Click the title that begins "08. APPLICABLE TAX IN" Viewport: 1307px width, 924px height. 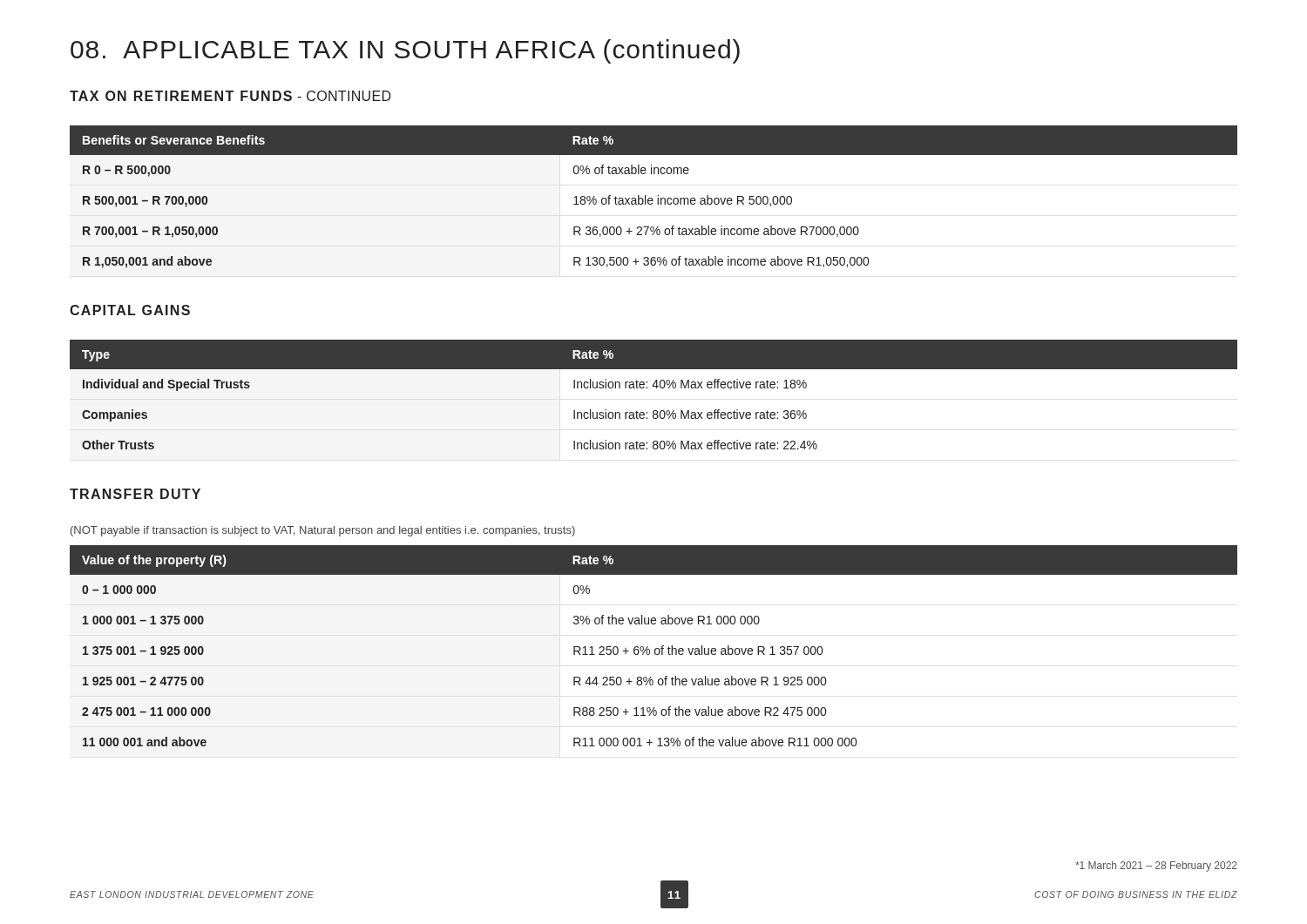coord(654,50)
